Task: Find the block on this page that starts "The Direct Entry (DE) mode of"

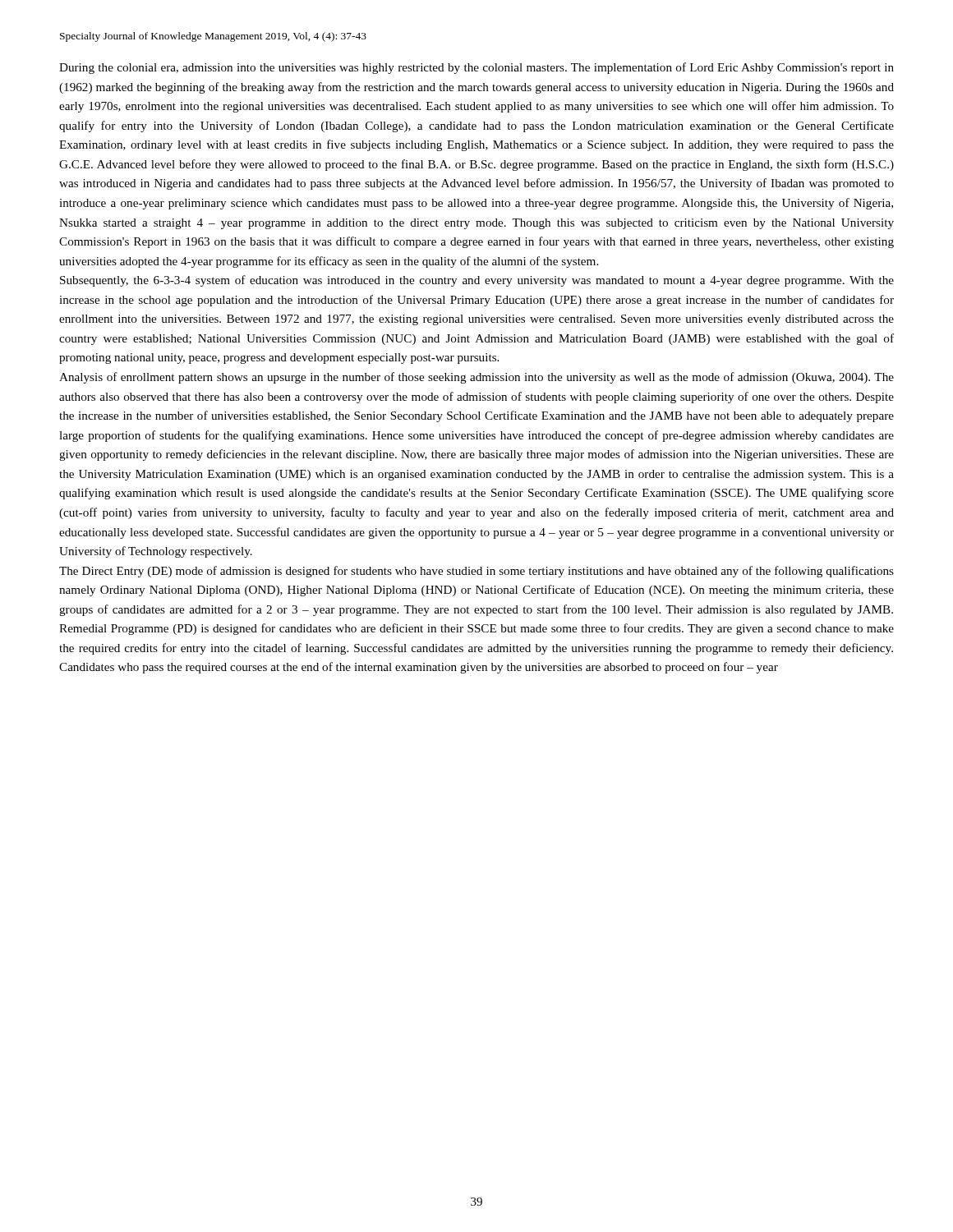Action: click(476, 619)
